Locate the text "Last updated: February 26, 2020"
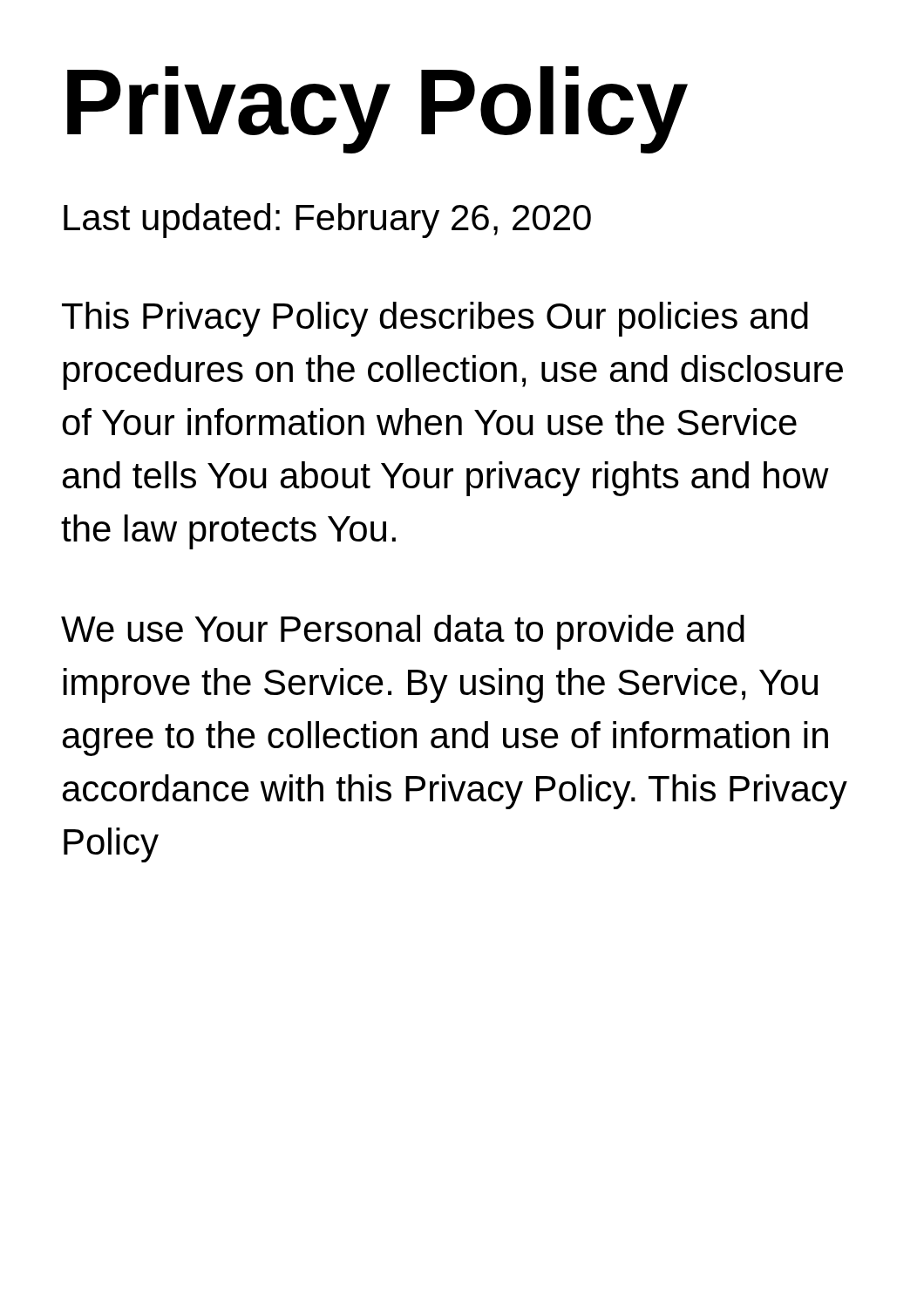 click(327, 218)
